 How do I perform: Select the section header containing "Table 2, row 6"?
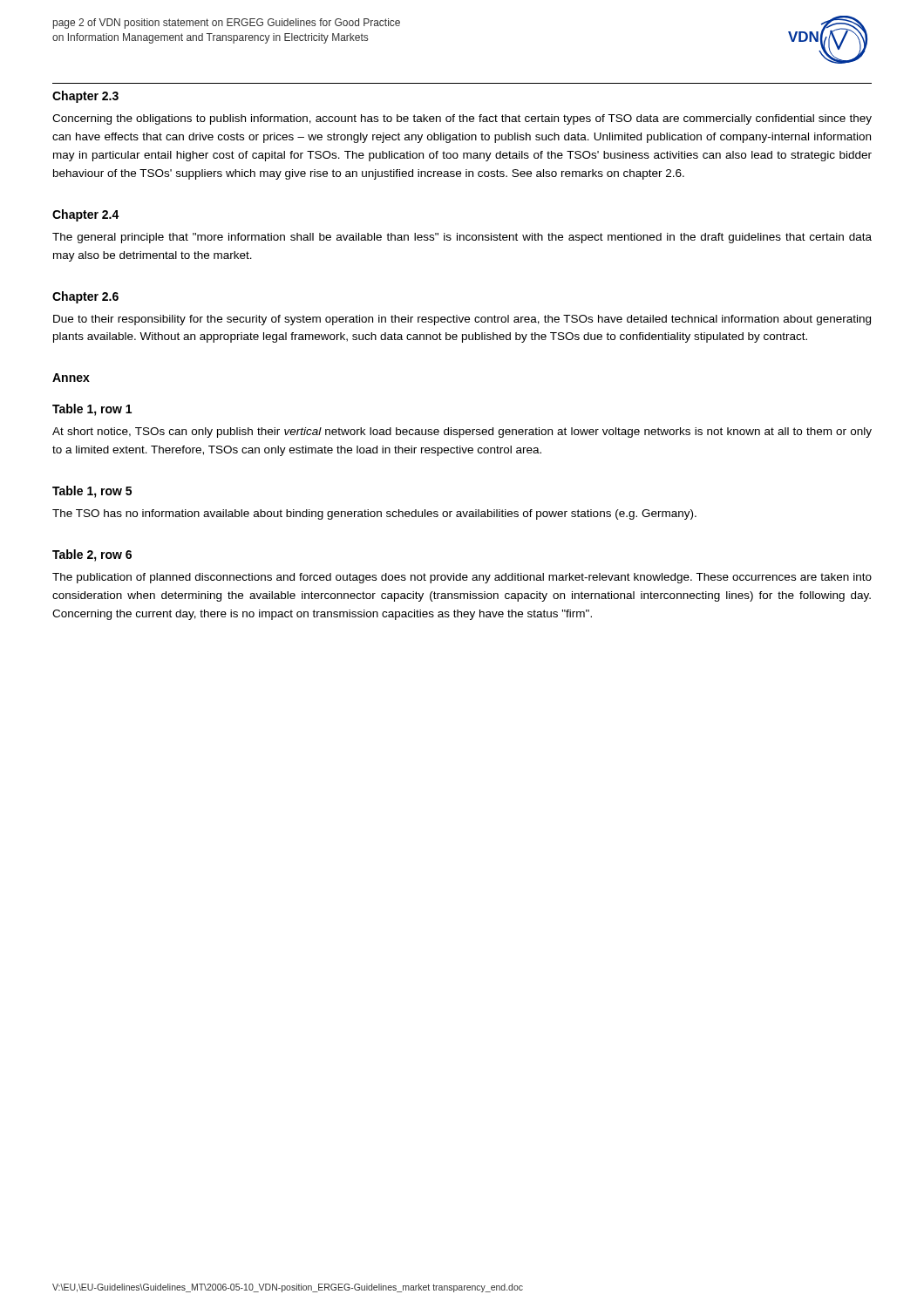tap(92, 555)
